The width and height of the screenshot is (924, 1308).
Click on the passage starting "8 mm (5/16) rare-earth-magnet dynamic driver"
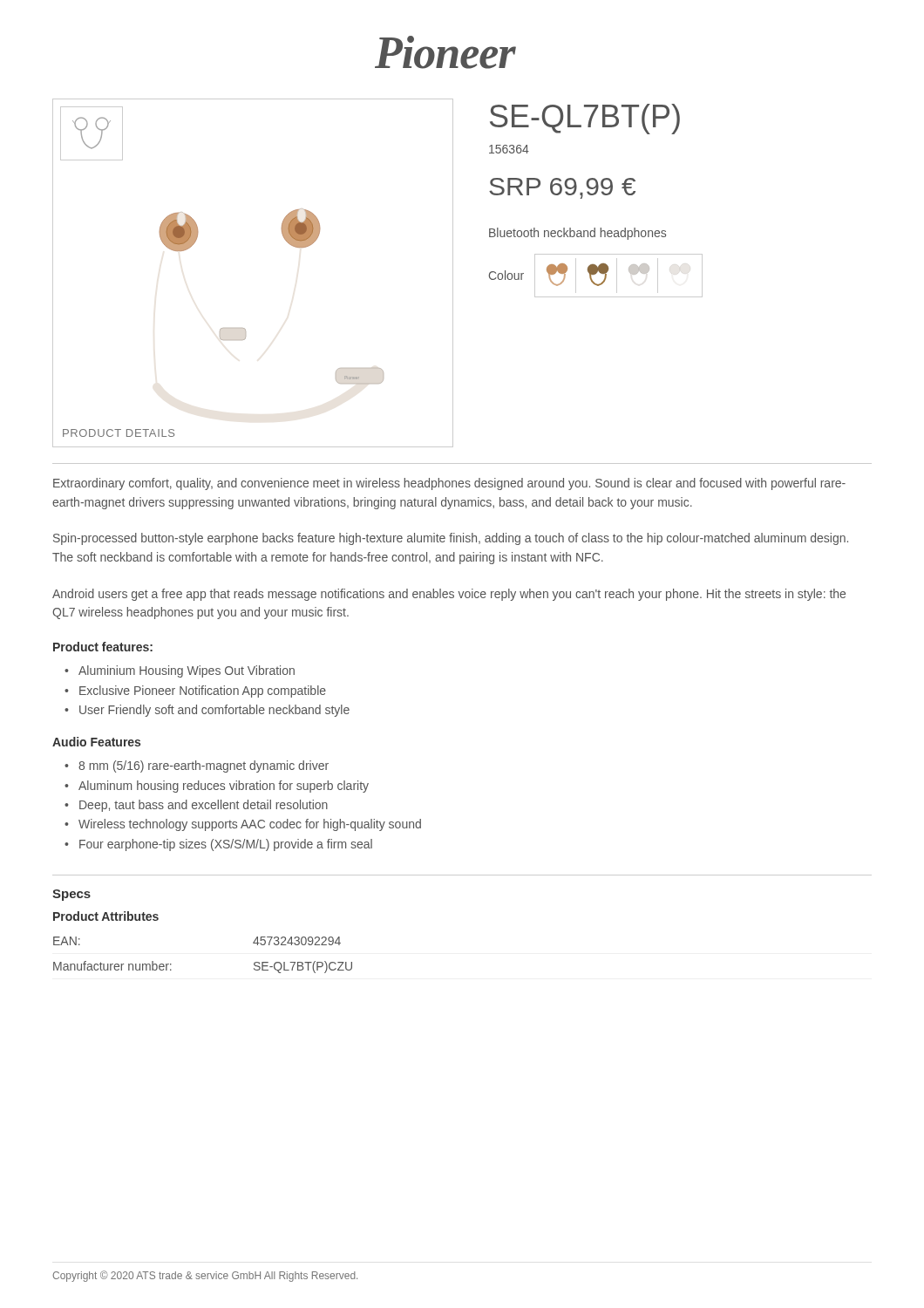pyautogui.click(x=204, y=766)
